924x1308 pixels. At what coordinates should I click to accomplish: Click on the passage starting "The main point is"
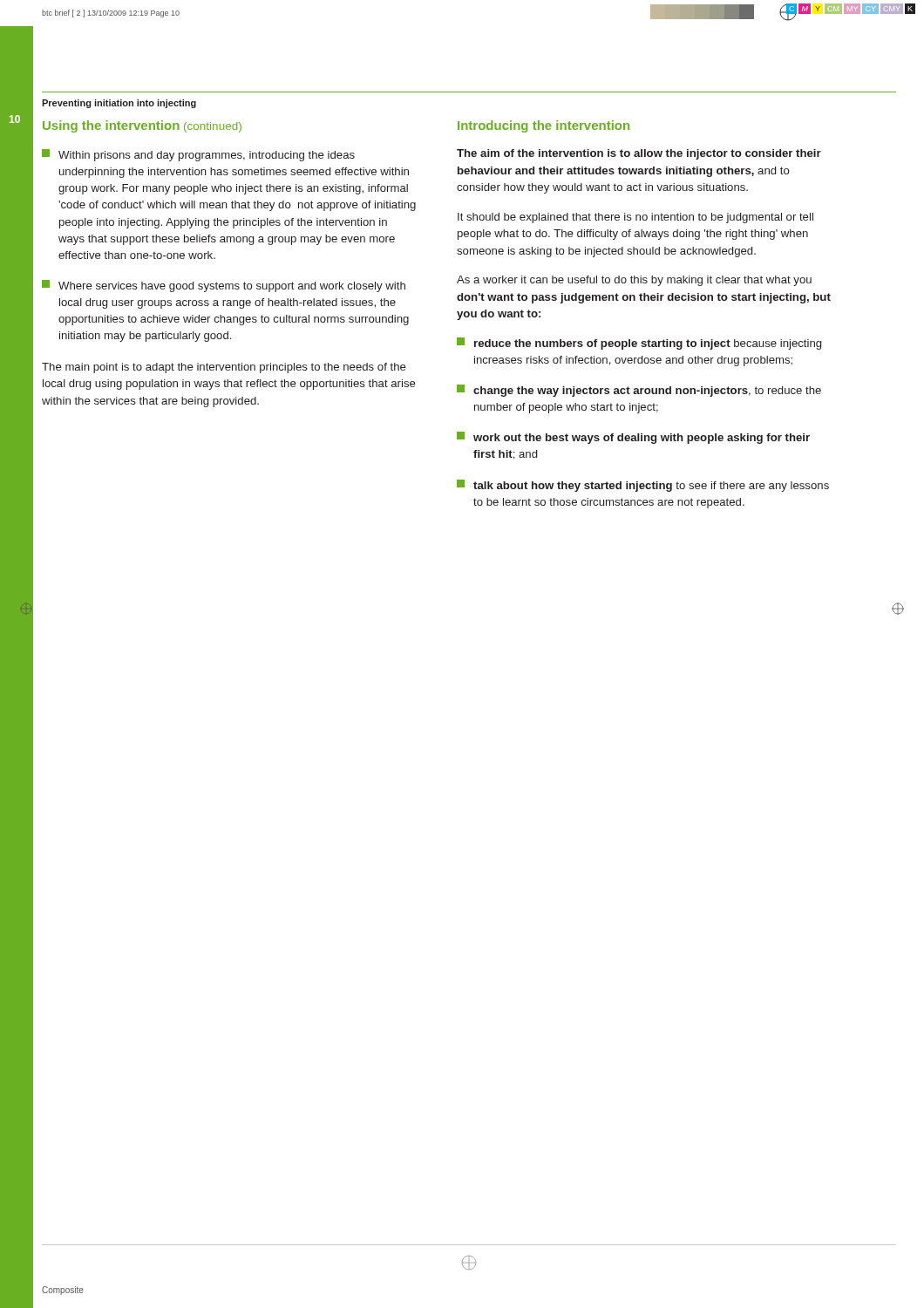[x=229, y=383]
